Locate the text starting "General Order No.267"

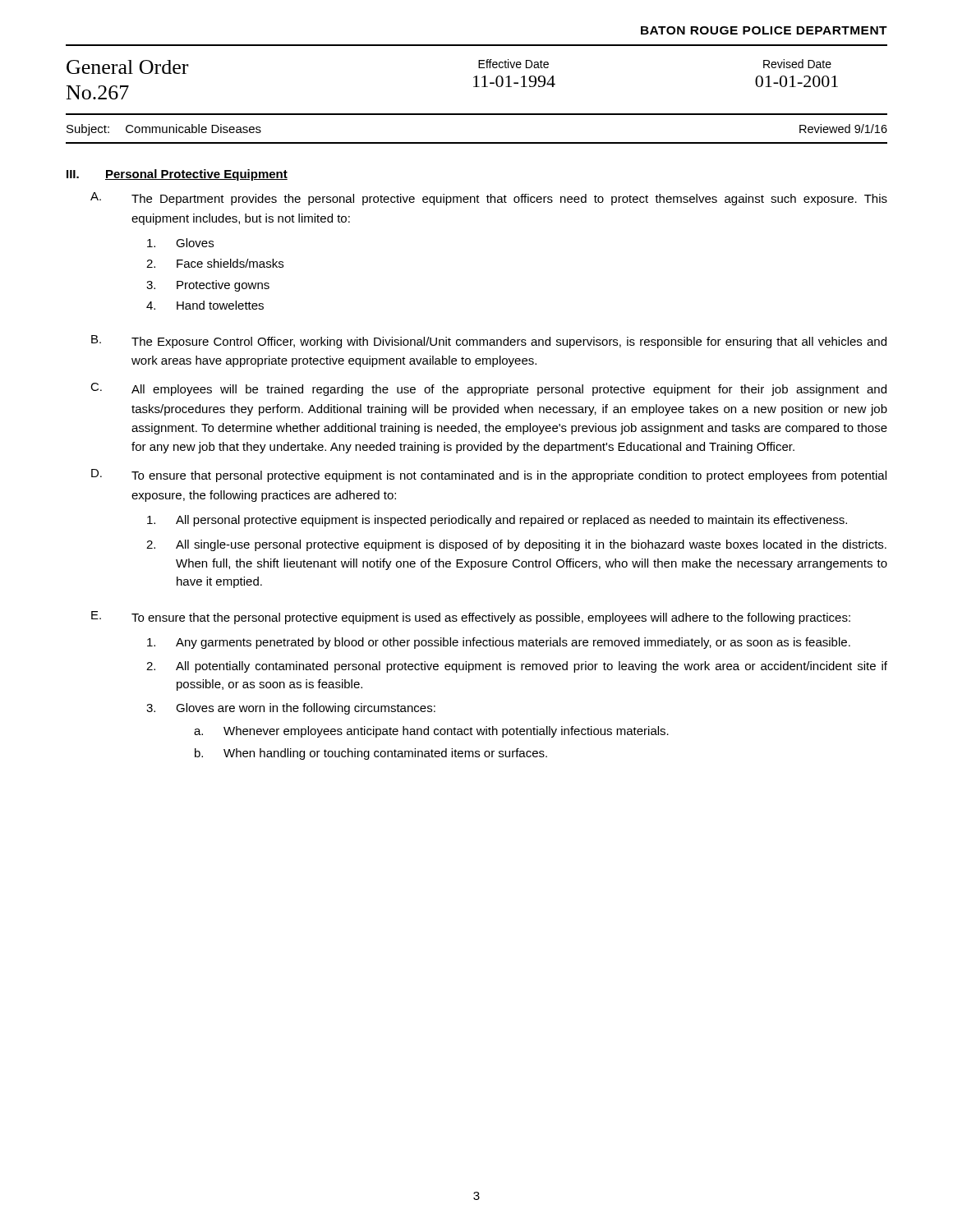click(193, 80)
